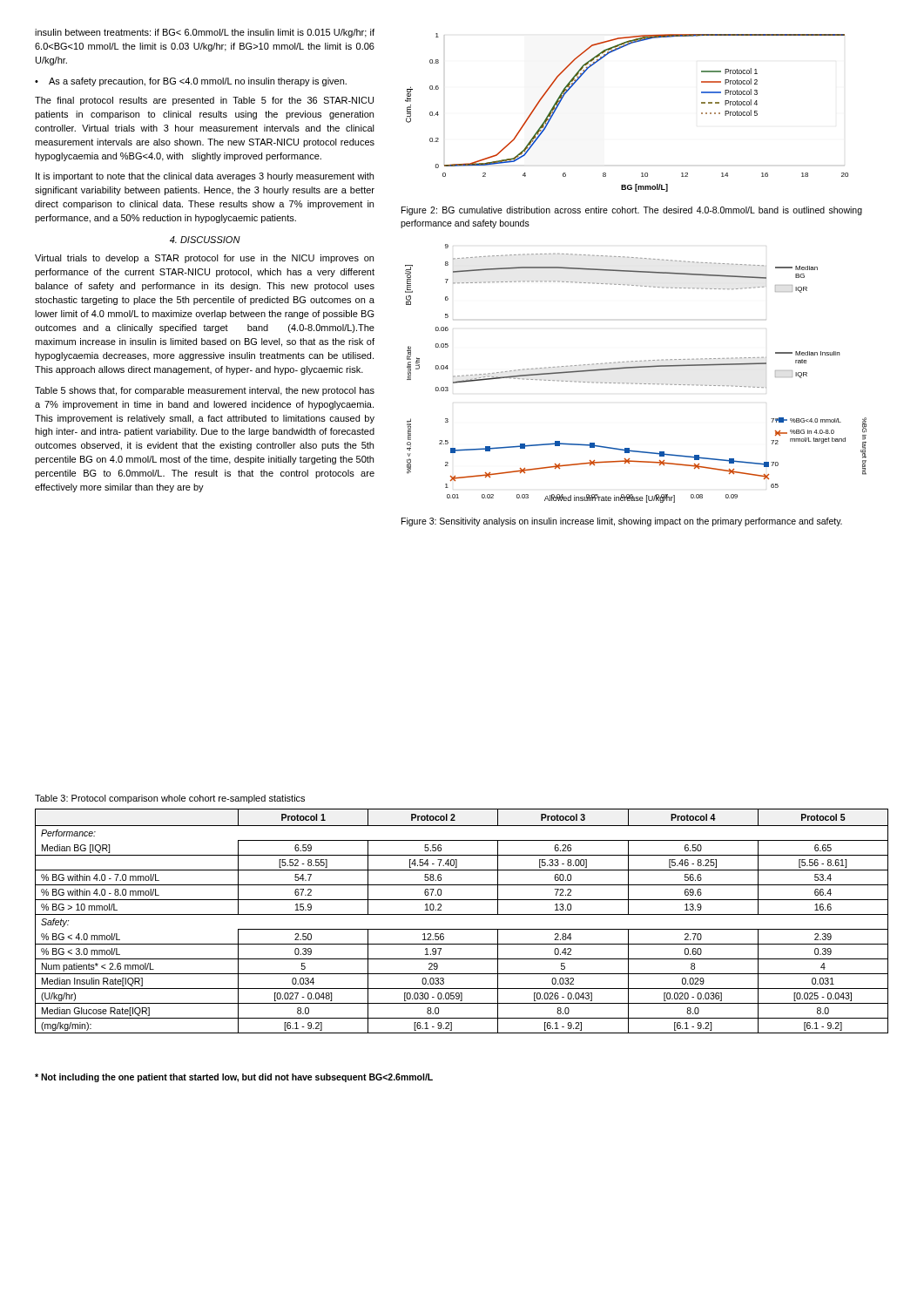Click on the region starting "Virtual trials to develop a STAR protocol"
This screenshot has width=924, height=1307.
tap(205, 314)
